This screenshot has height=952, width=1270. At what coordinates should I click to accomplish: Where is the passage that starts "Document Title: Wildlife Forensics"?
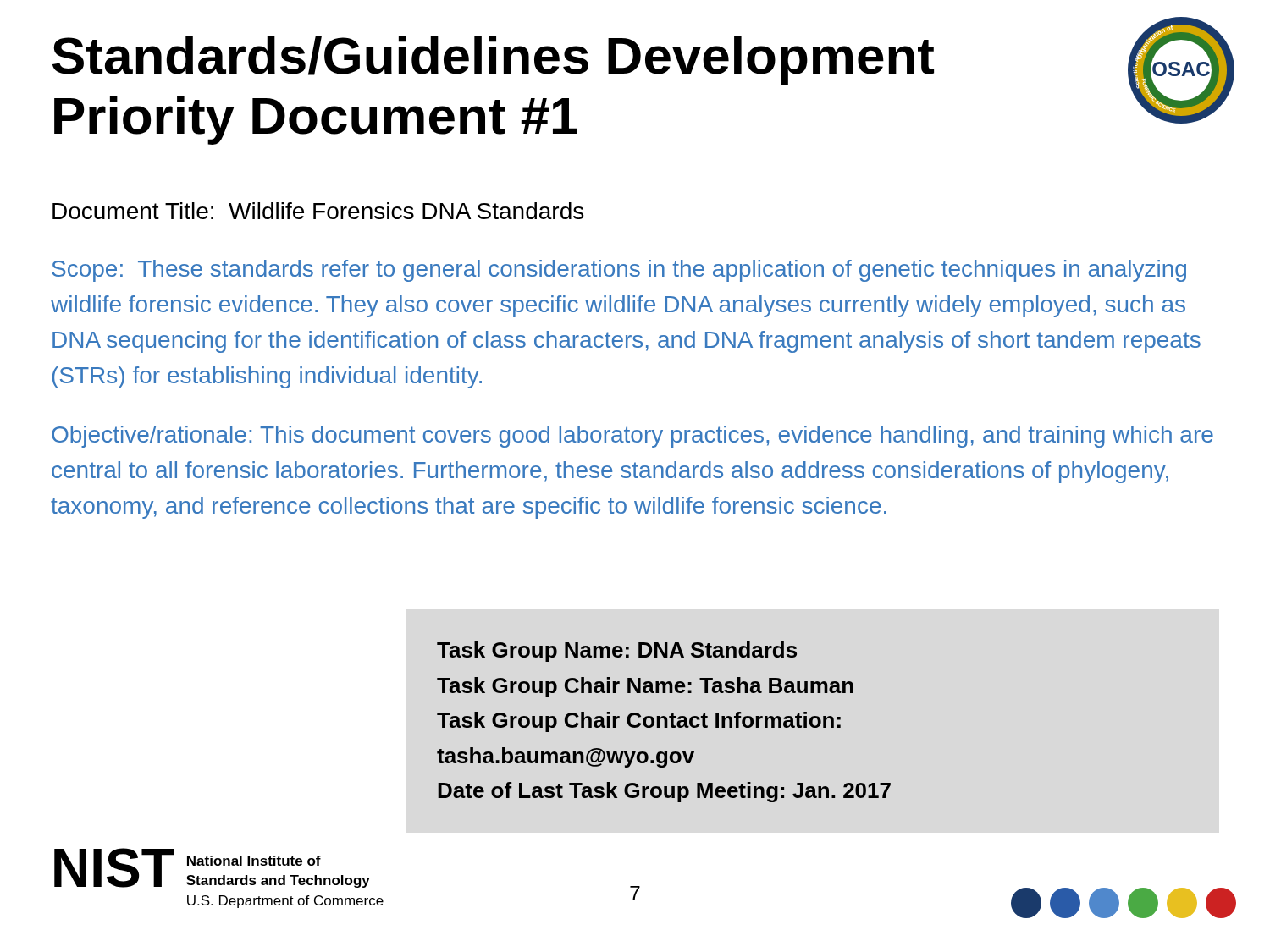coord(318,211)
